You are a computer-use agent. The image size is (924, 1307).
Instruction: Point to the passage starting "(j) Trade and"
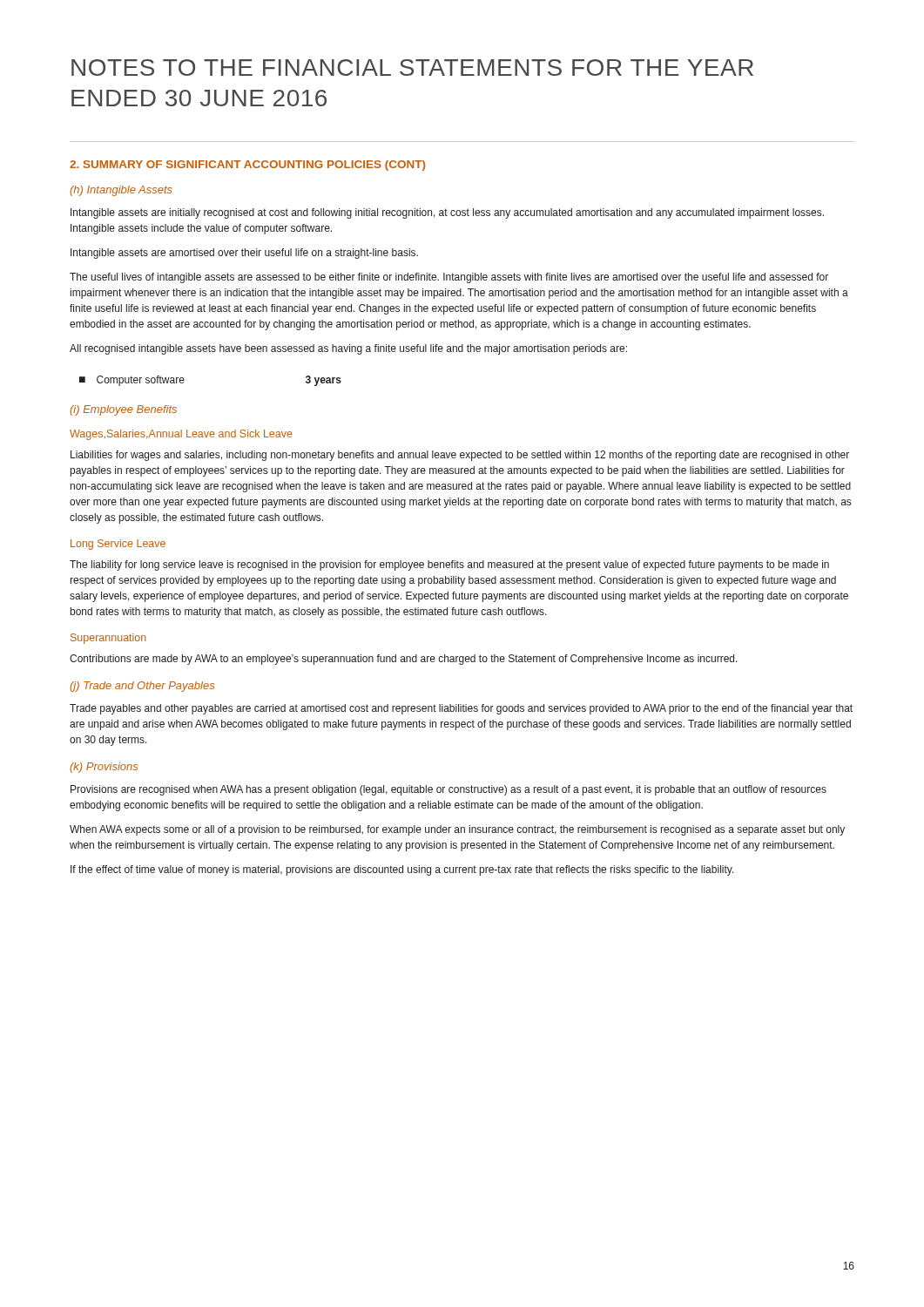(x=142, y=685)
